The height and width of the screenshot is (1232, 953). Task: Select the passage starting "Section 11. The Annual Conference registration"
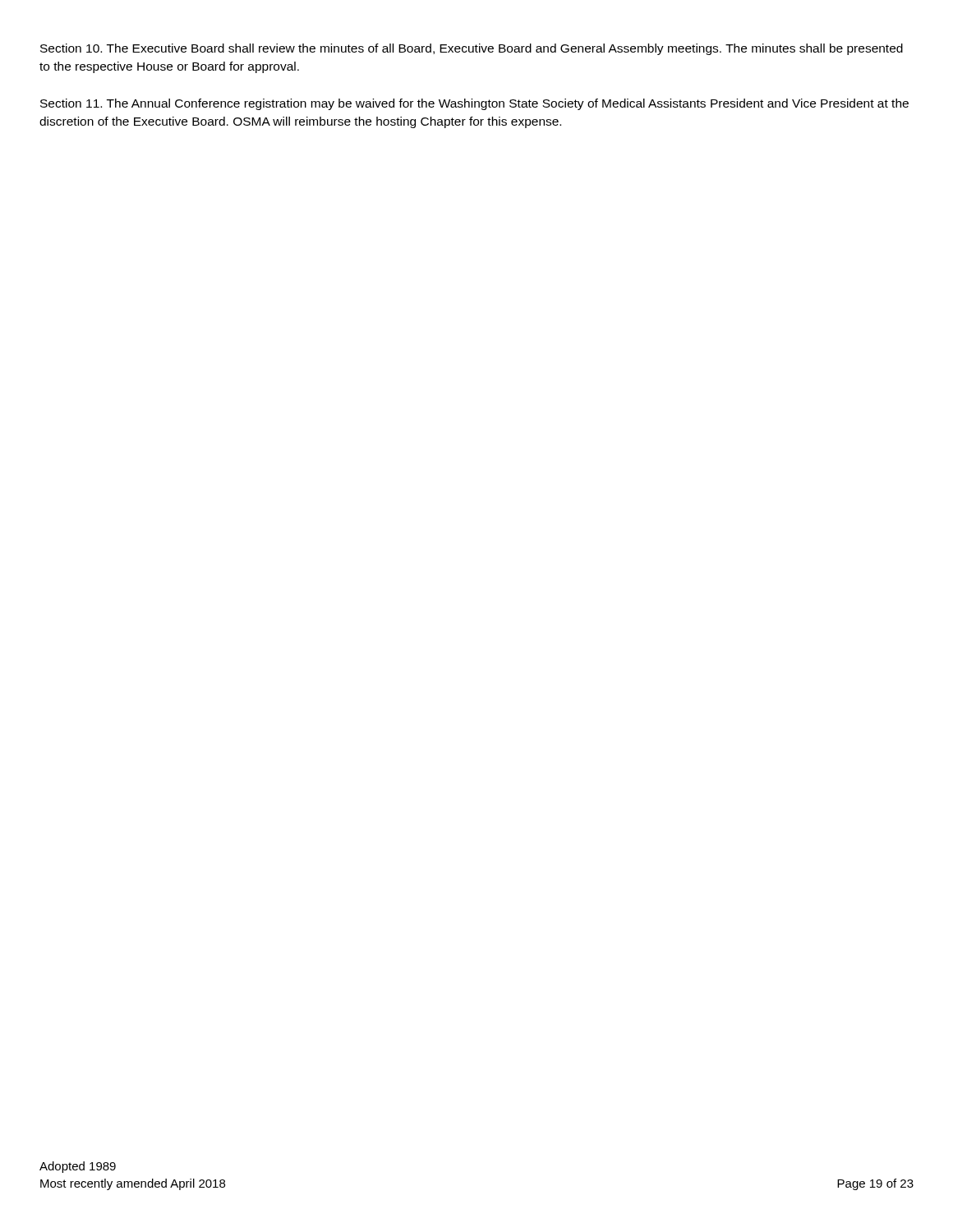point(474,112)
